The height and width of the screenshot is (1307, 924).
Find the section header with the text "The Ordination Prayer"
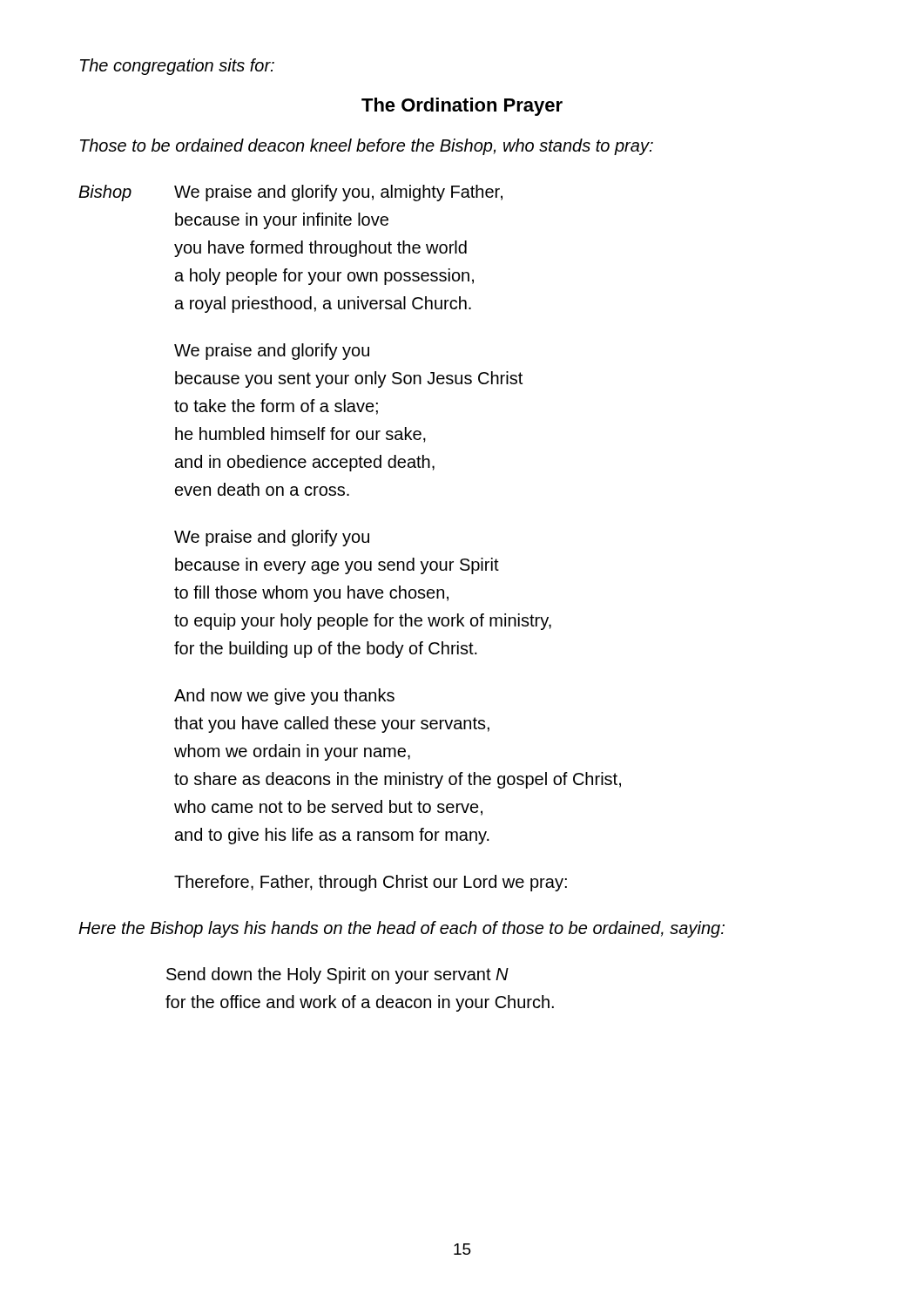[x=462, y=105]
